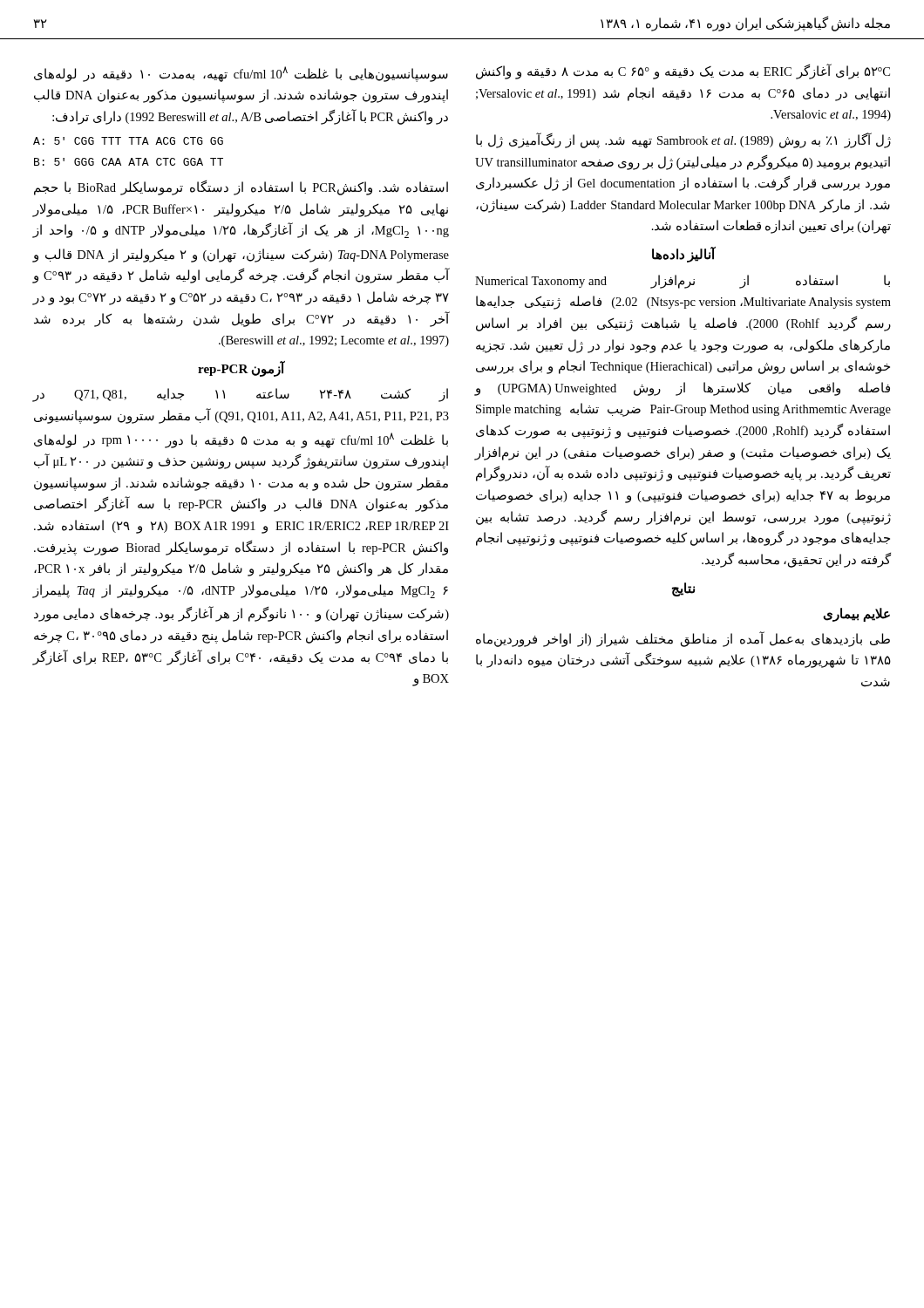Find the text block containing "با استفاده از نرم‌افزار Numerical"
Image resolution: width=924 pixels, height=1308 pixels.
point(683,418)
